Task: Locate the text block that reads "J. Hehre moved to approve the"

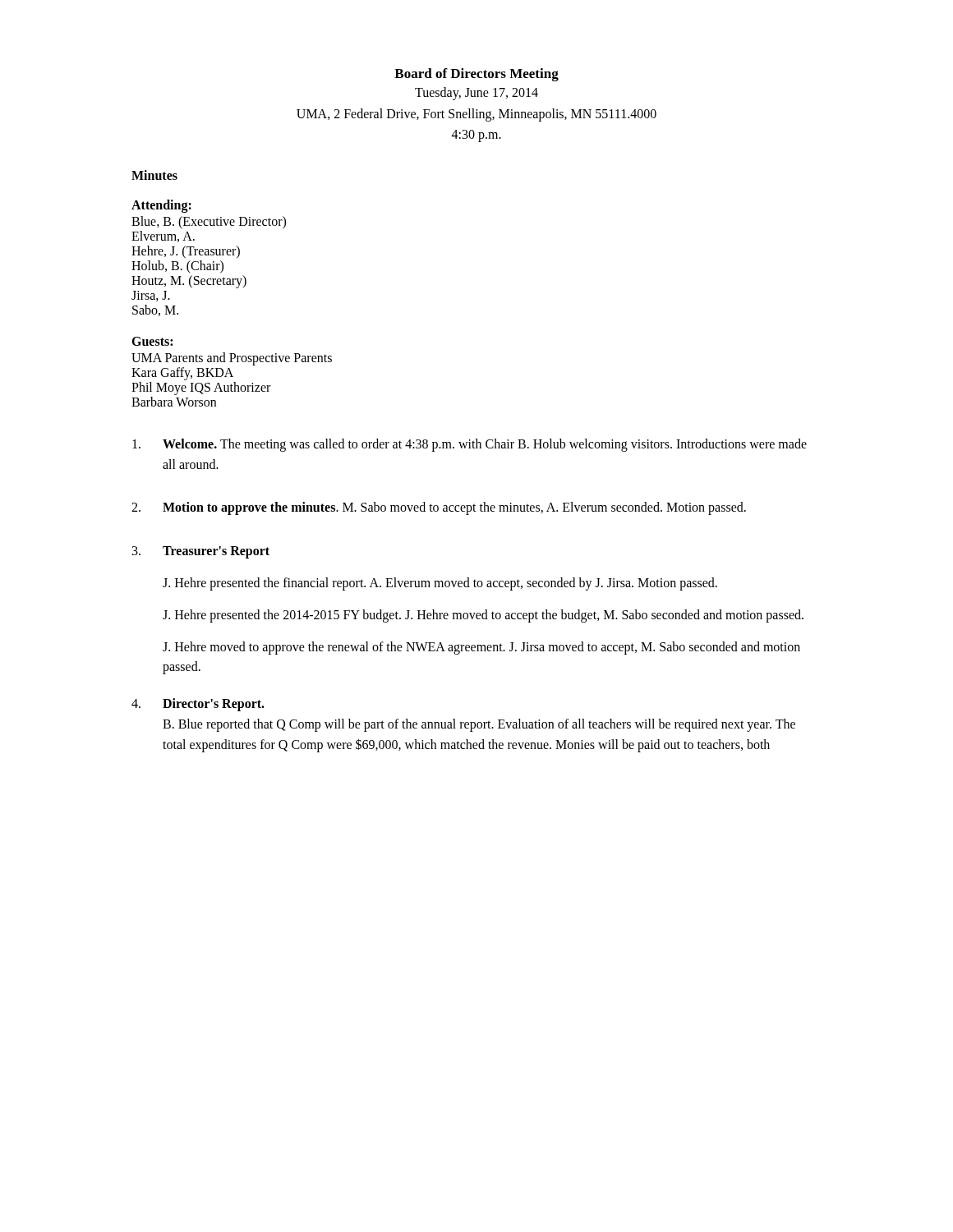Action: point(482,657)
